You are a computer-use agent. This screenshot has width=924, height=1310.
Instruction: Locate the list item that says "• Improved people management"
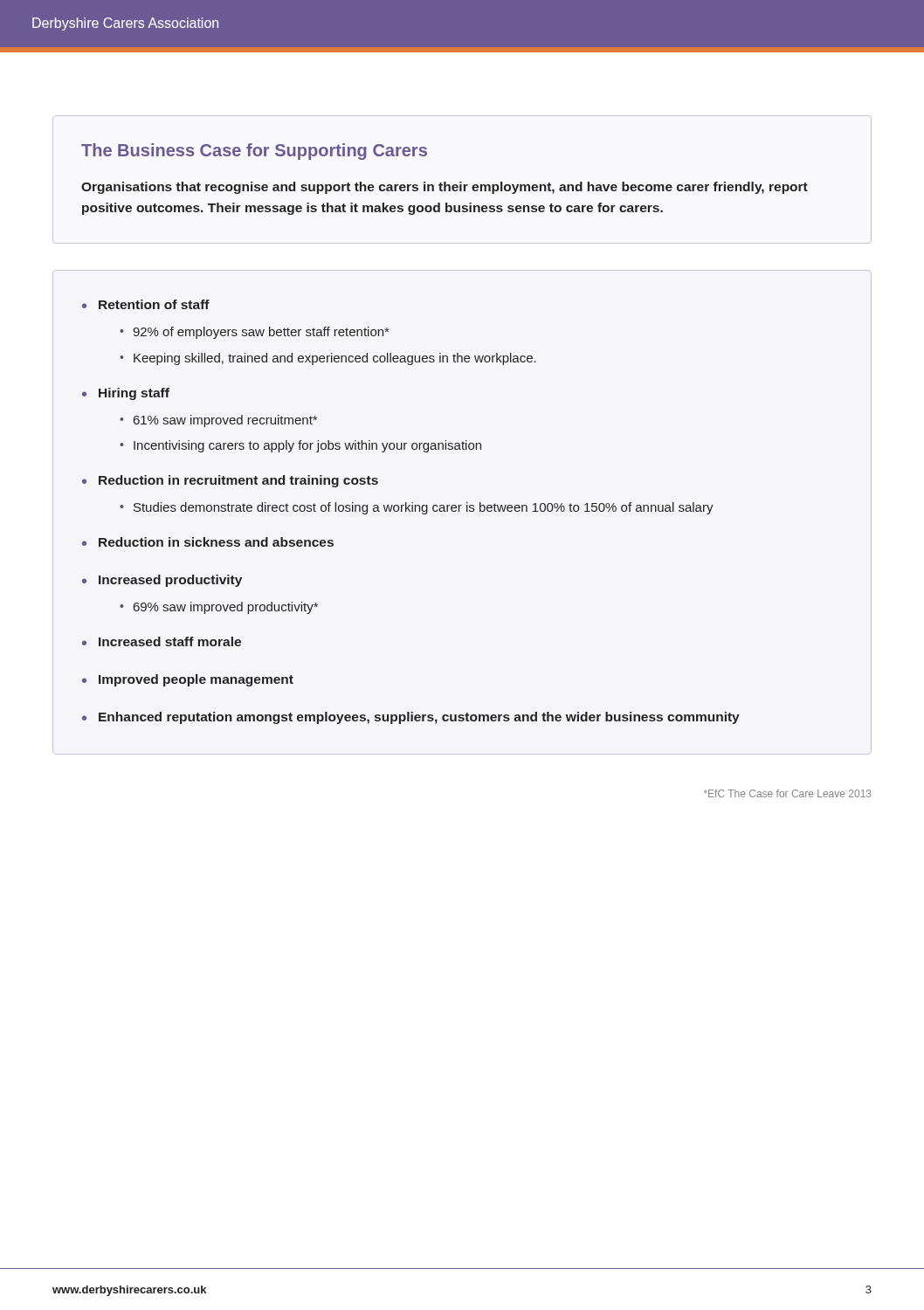click(x=187, y=680)
